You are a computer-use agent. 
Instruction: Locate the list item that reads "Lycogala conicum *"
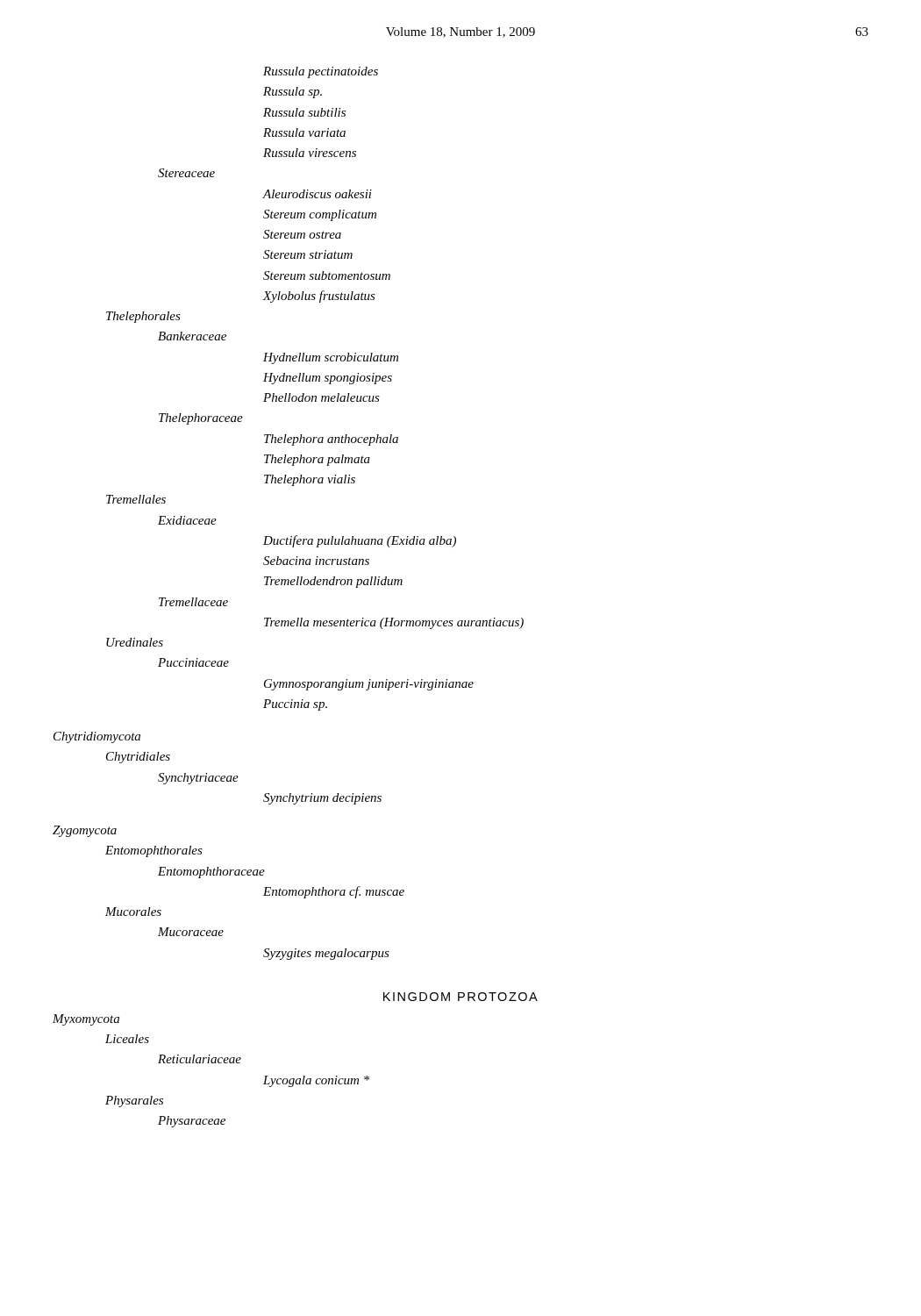click(x=316, y=1081)
